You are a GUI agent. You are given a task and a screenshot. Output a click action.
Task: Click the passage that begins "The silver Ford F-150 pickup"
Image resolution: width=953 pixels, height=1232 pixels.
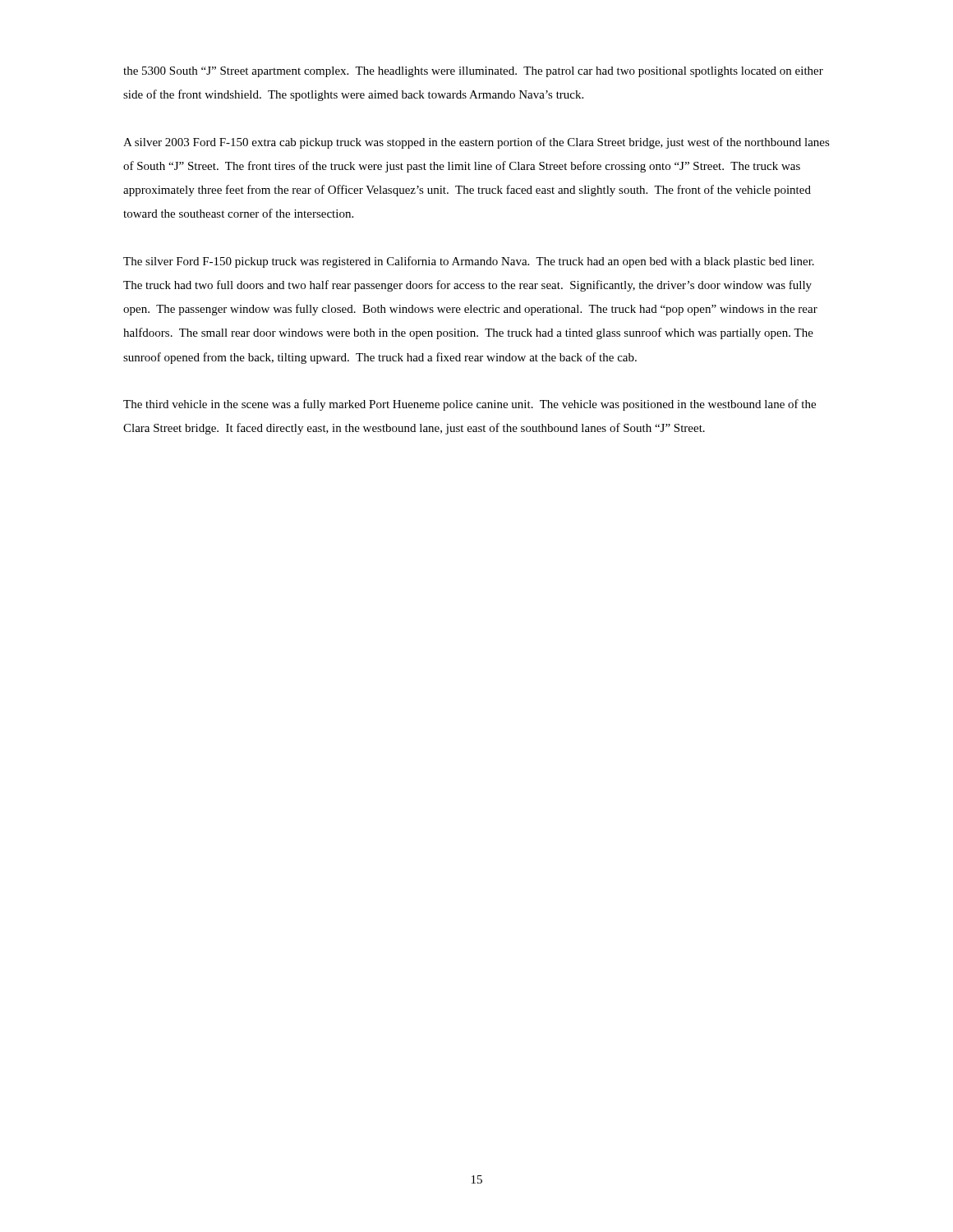coord(470,309)
